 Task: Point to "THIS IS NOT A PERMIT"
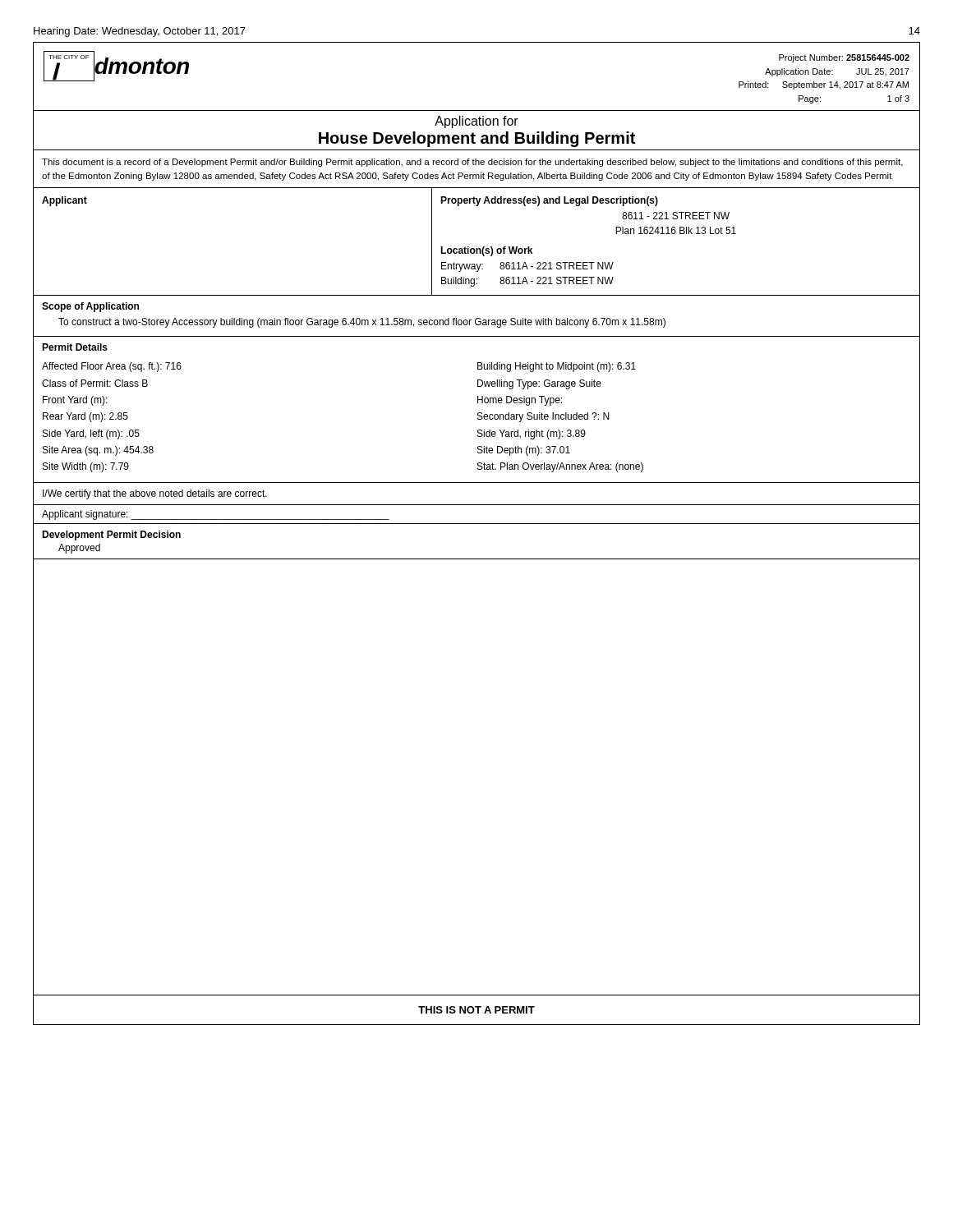[476, 1010]
